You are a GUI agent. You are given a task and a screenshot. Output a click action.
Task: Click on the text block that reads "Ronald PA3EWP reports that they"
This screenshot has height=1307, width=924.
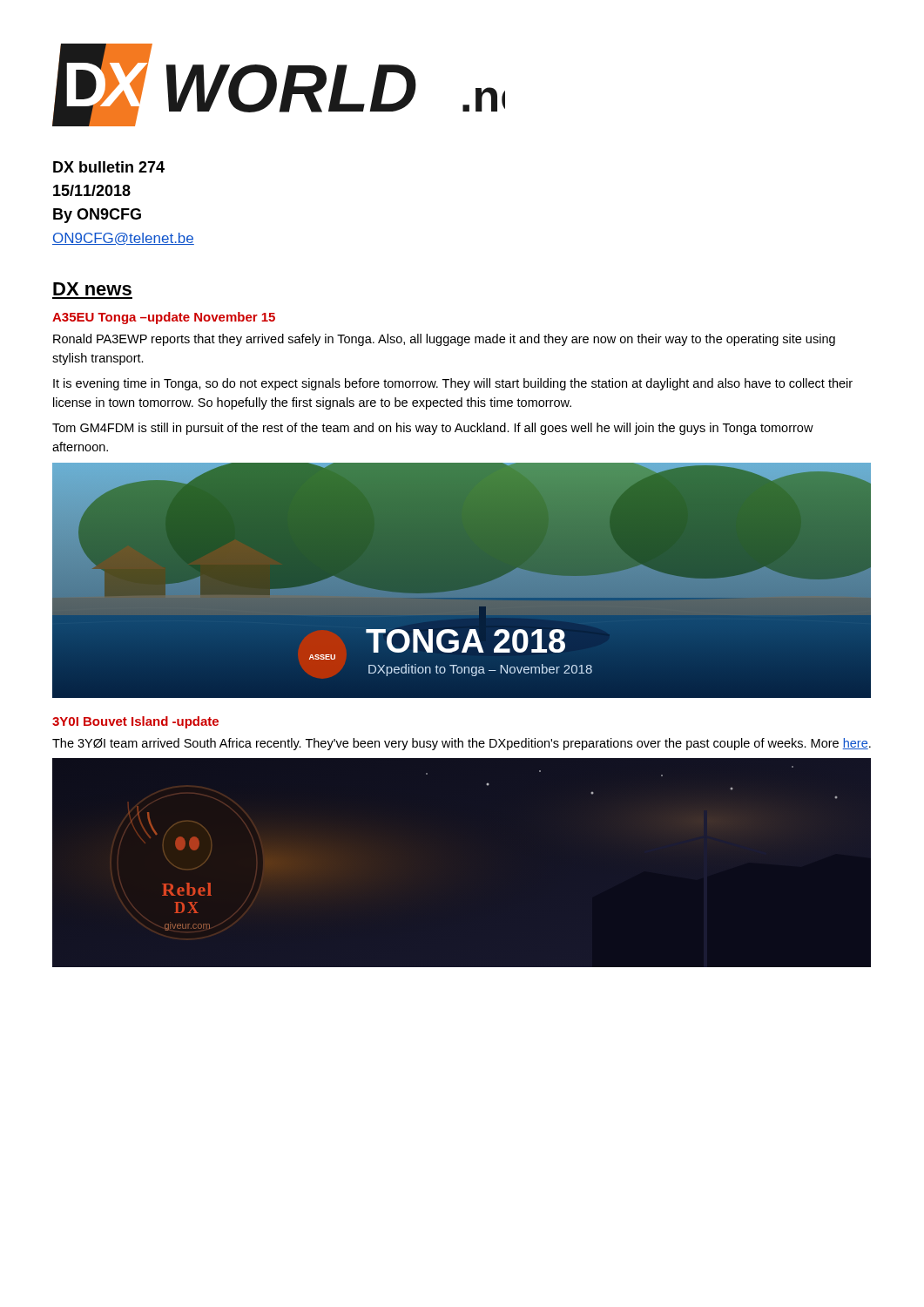tap(444, 349)
